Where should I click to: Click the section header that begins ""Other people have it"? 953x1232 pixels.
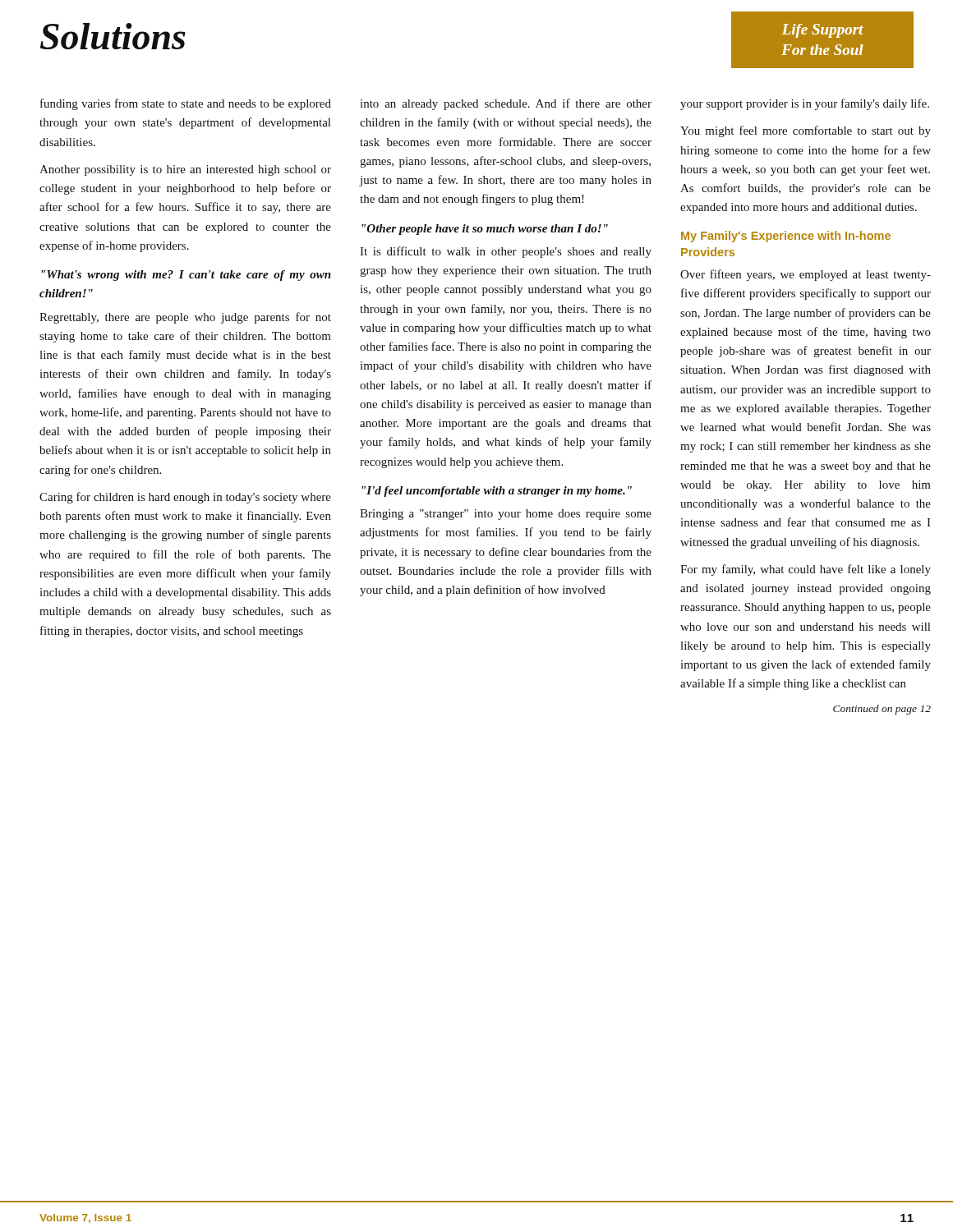point(506,228)
